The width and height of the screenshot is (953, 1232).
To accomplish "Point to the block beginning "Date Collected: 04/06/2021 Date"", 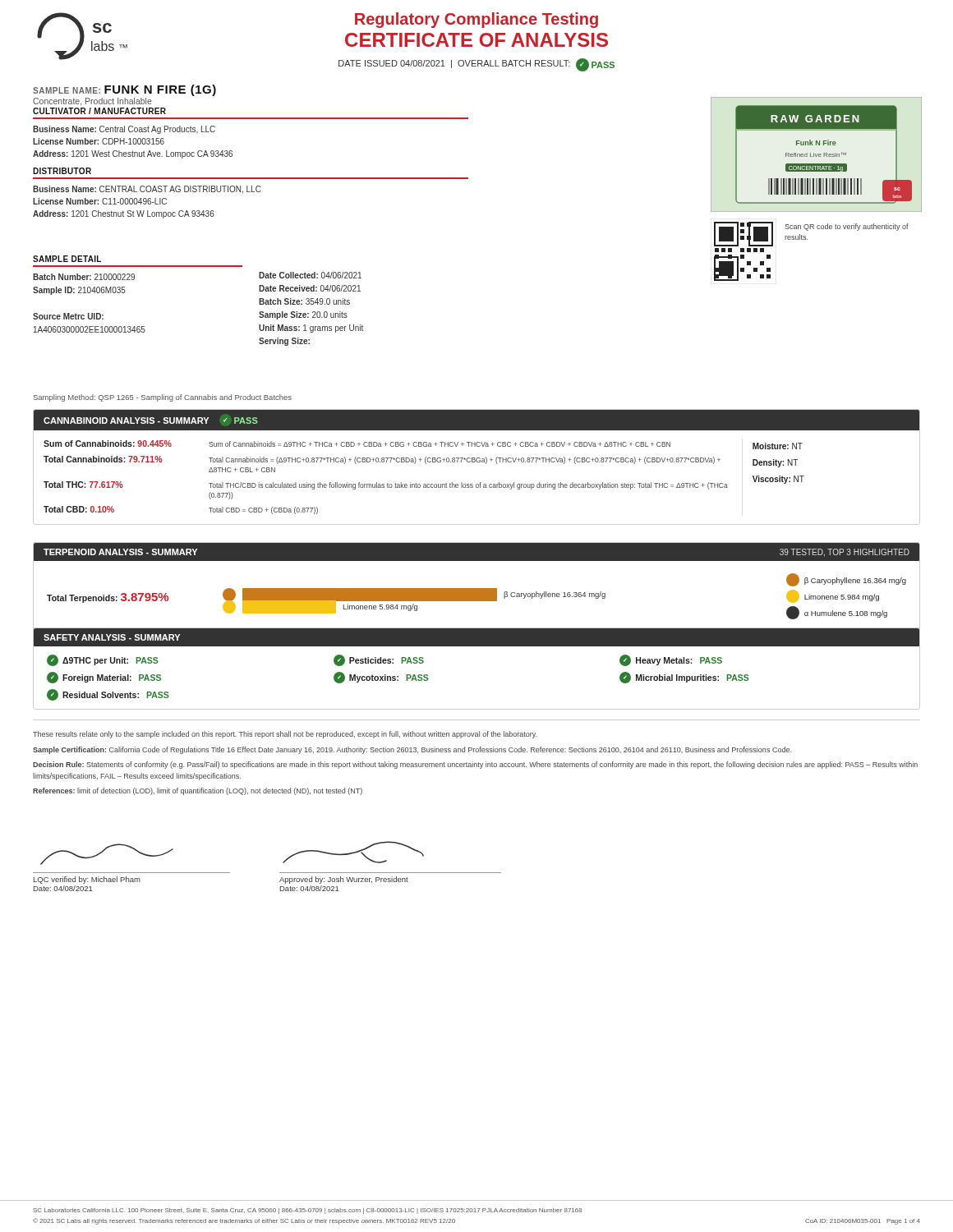I will pos(311,308).
